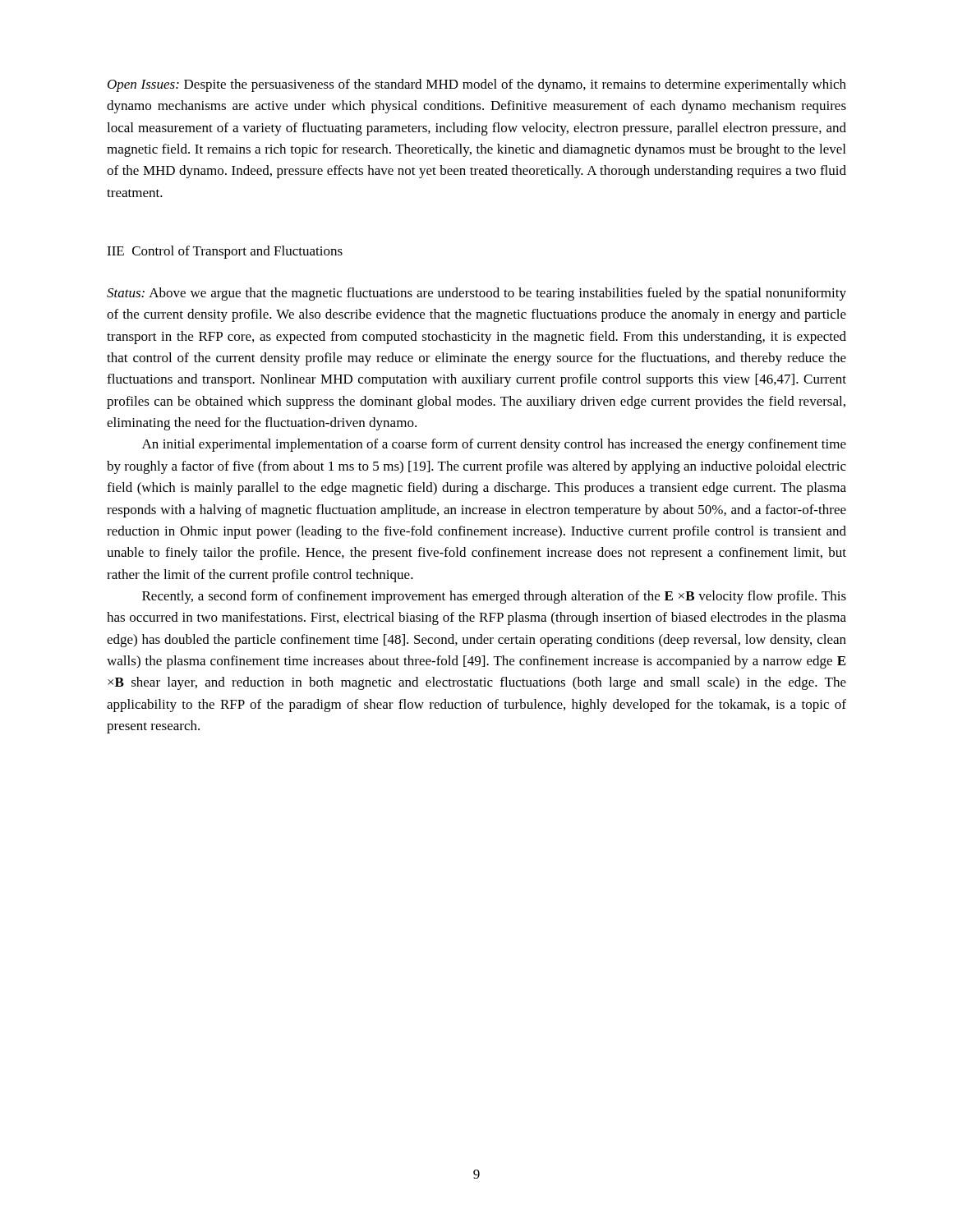This screenshot has height=1232, width=953.
Task: Click the passage that begins "Recently, a second form of confinement improvement"
Action: click(476, 661)
